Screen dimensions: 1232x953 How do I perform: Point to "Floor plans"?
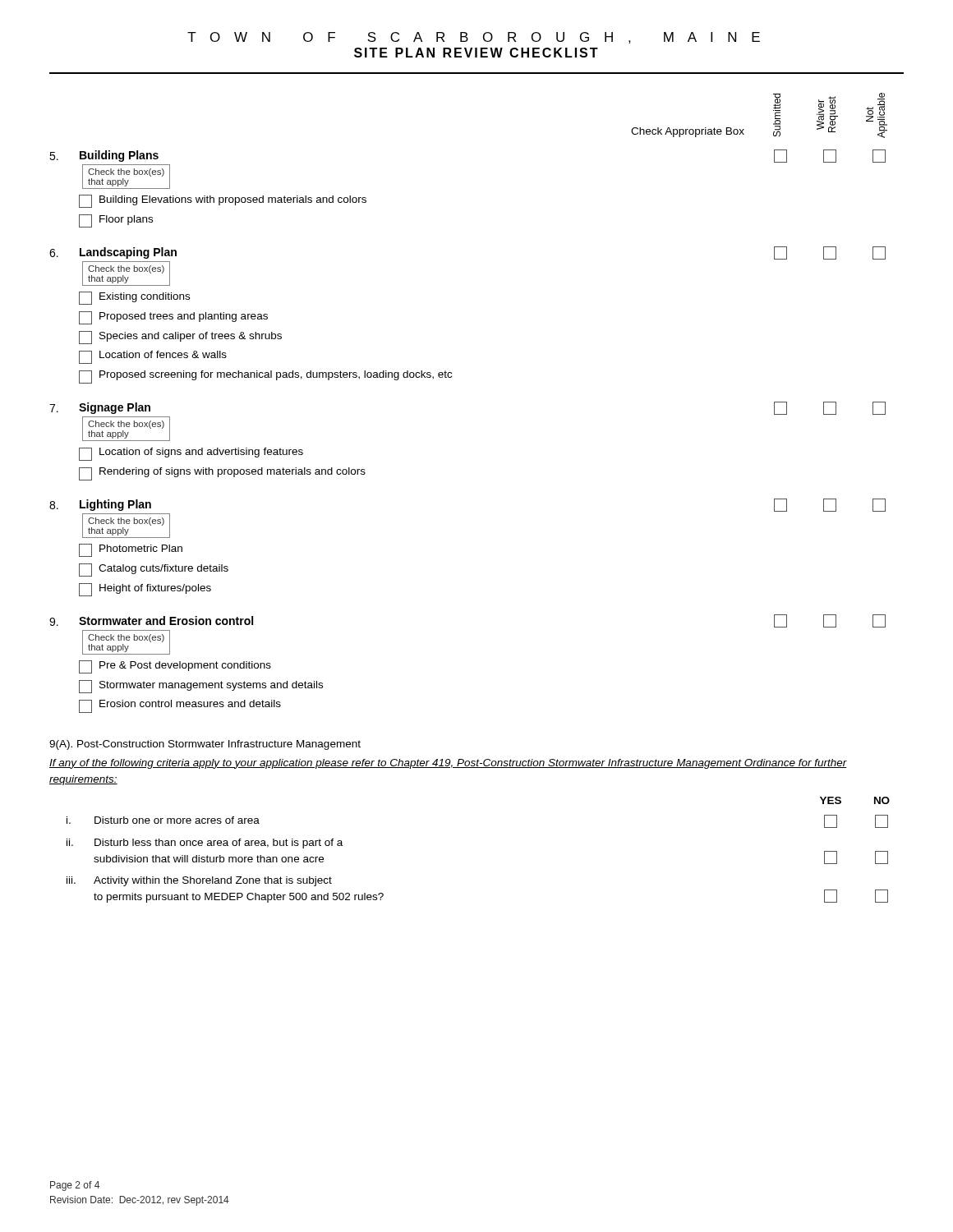(116, 221)
